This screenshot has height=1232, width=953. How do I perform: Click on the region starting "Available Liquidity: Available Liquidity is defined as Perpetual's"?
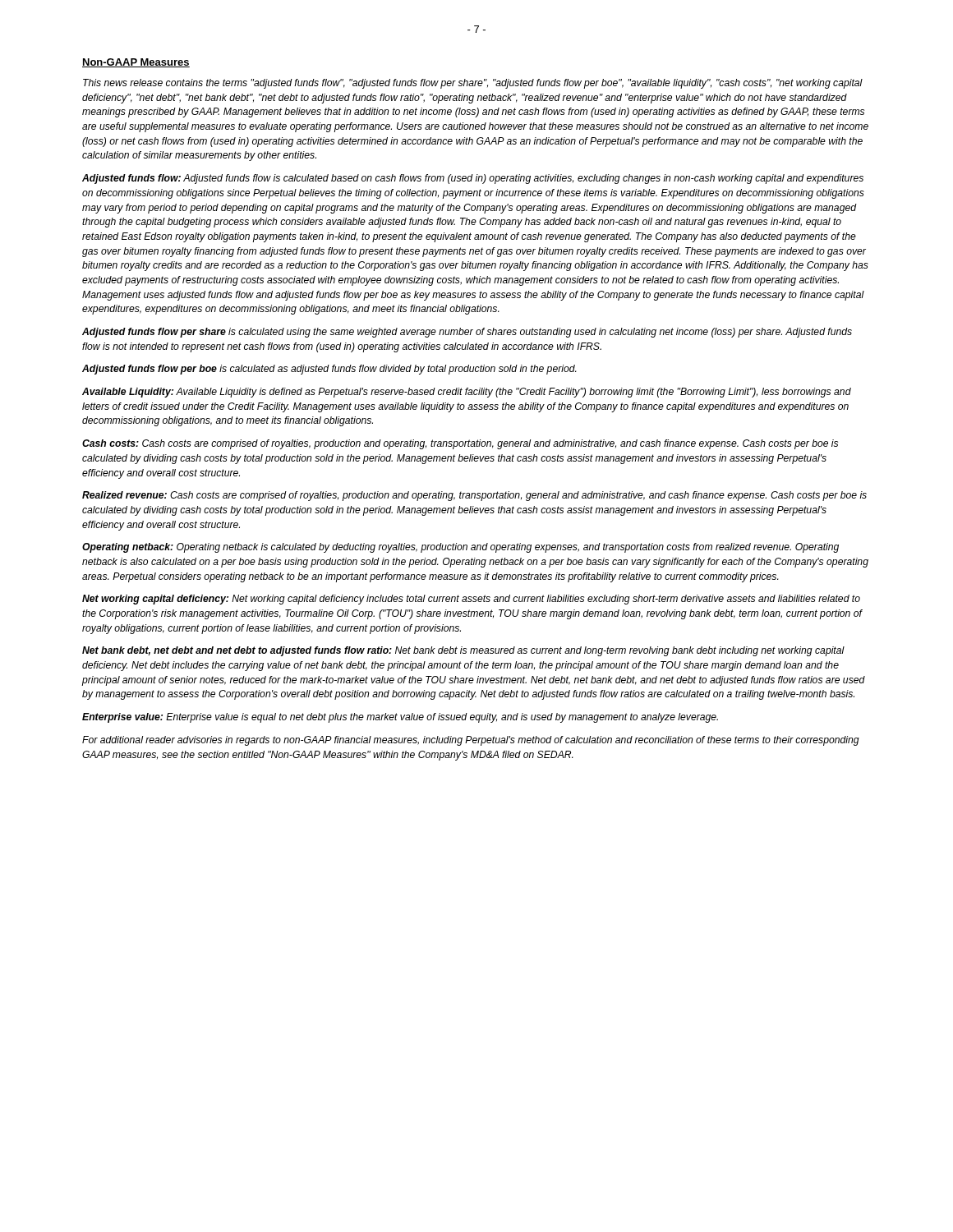click(466, 406)
